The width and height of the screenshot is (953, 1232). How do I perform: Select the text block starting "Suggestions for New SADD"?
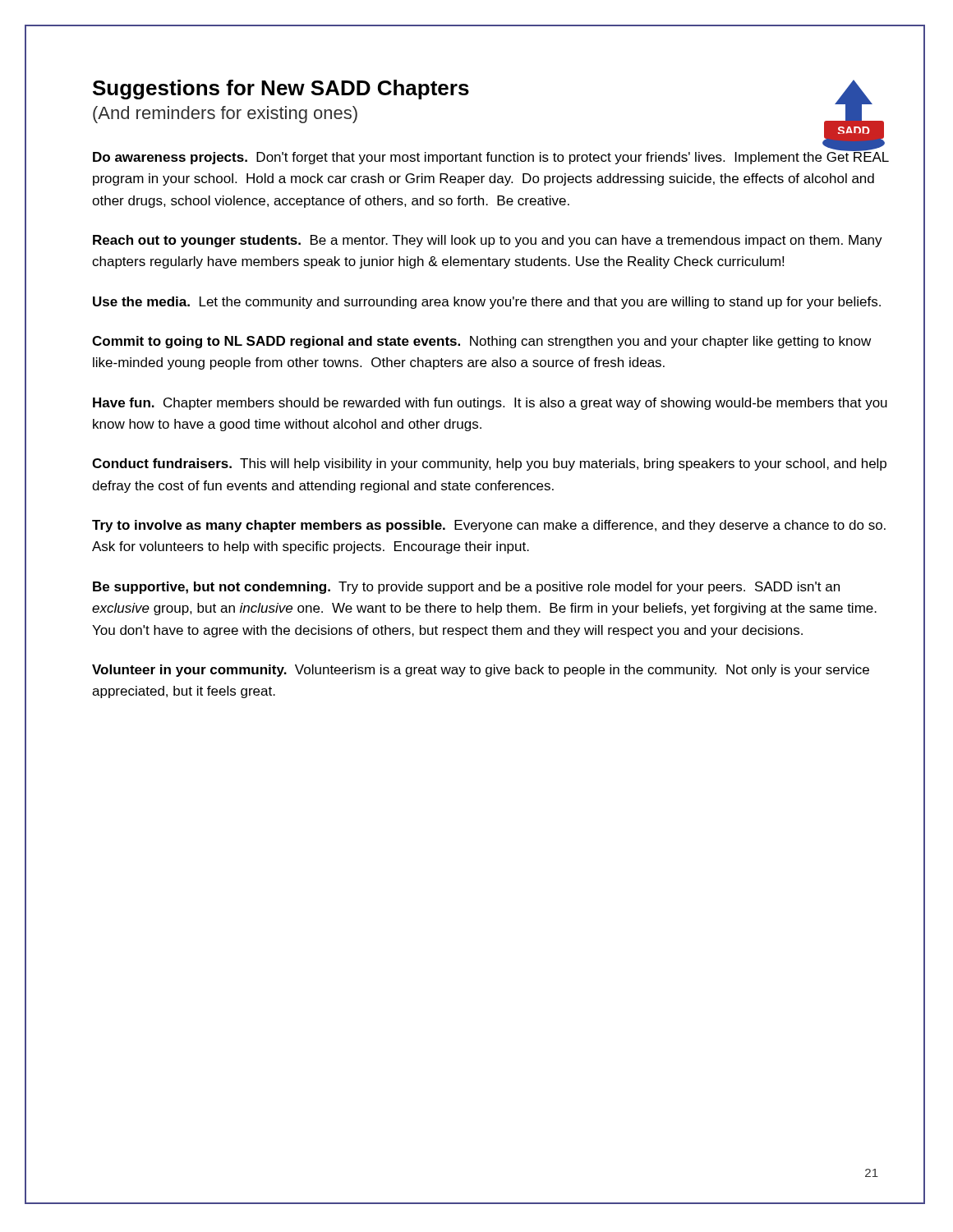(281, 107)
